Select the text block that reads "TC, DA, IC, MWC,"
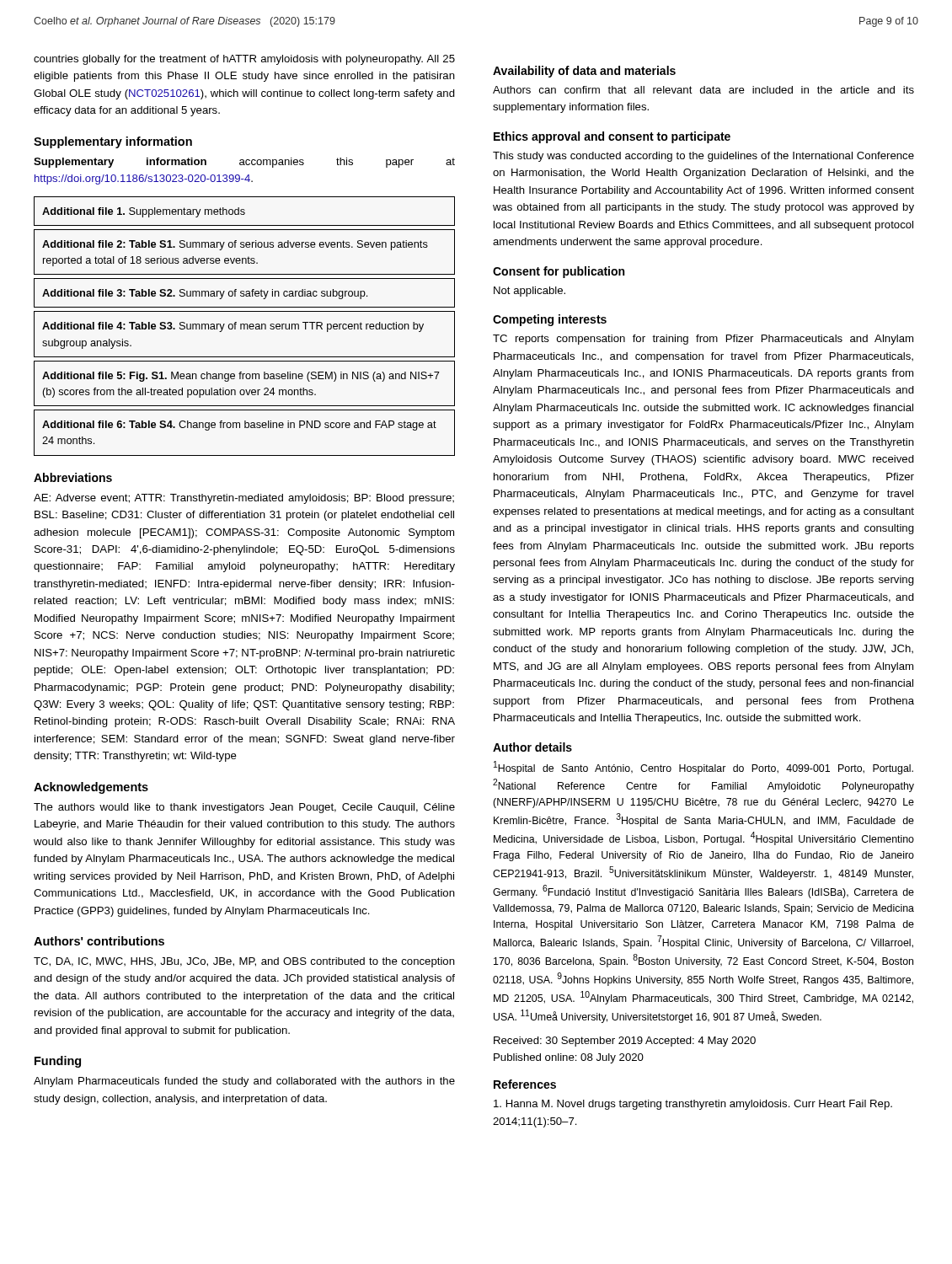 pos(244,996)
